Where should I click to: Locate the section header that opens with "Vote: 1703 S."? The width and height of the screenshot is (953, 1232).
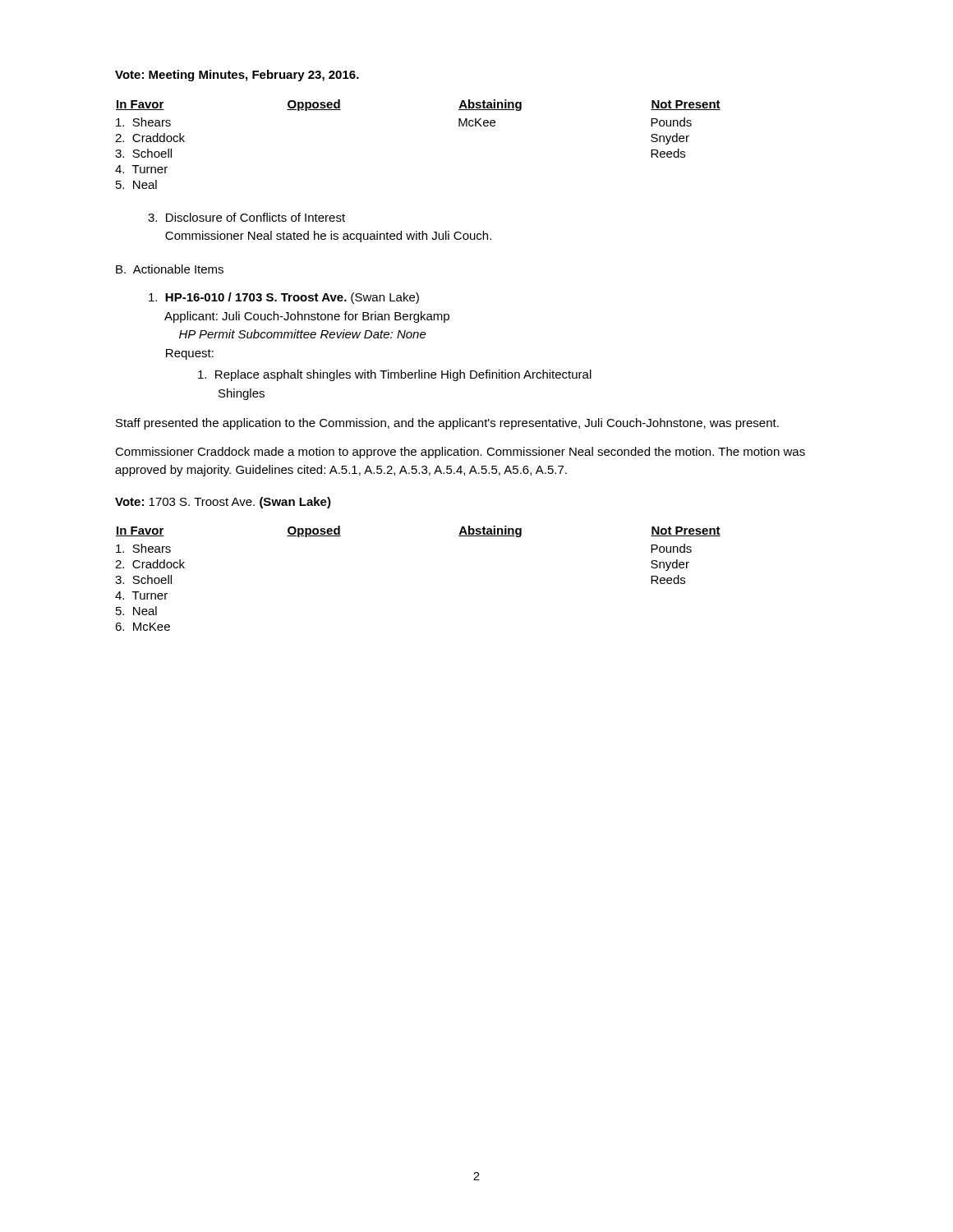tap(223, 503)
